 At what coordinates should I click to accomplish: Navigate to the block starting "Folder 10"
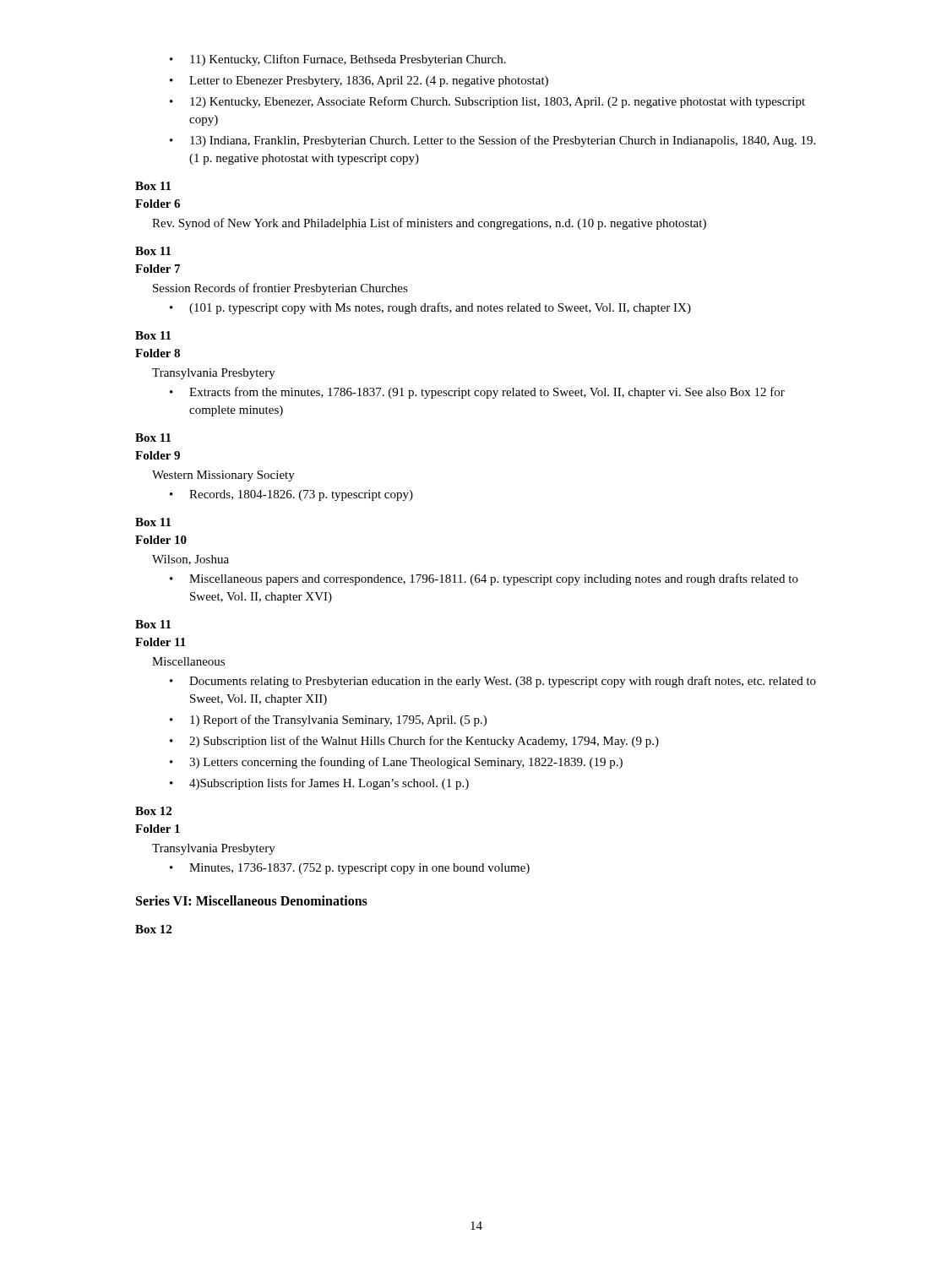click(161, 540)
